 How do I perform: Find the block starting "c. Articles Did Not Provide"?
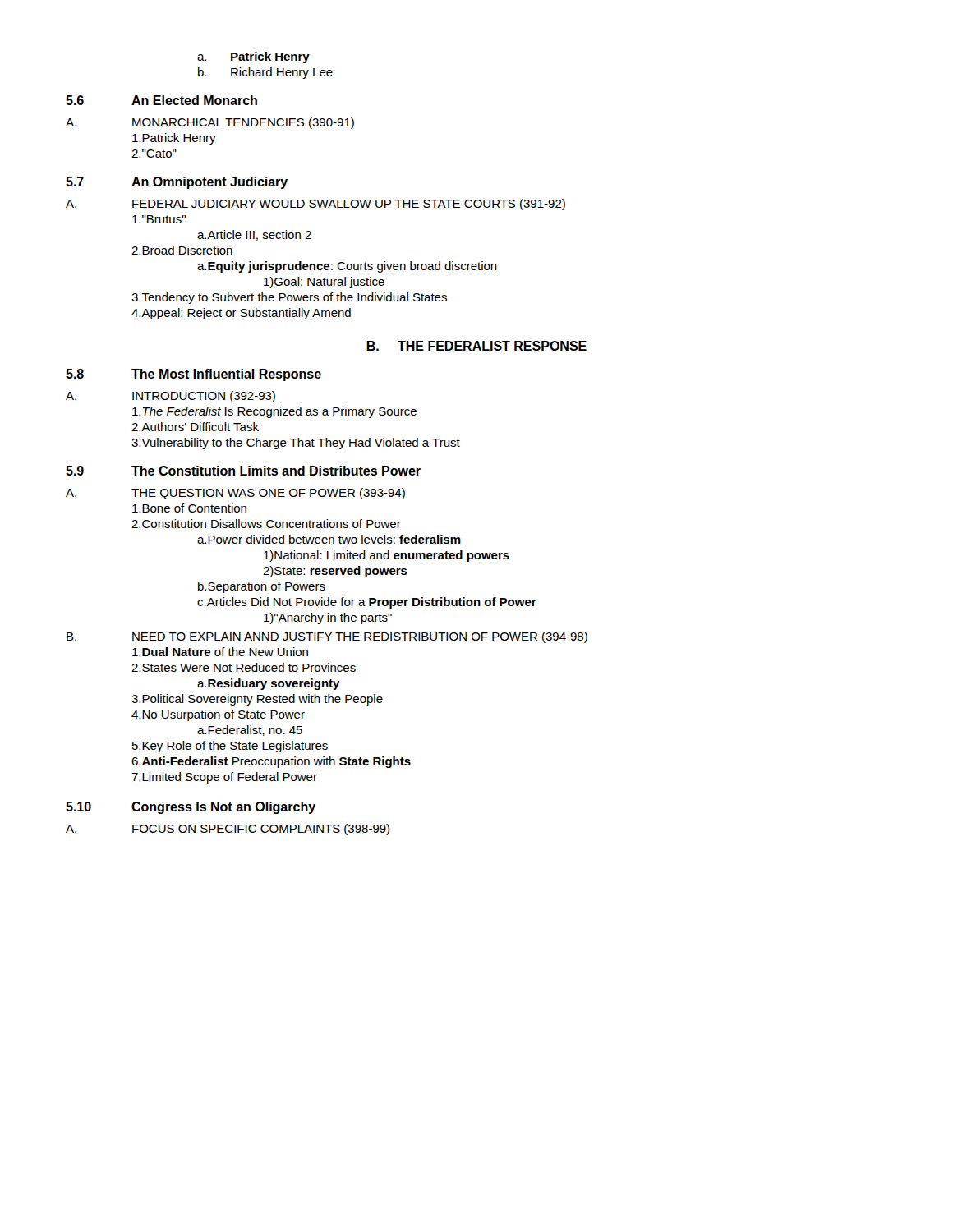pos(301,602)
